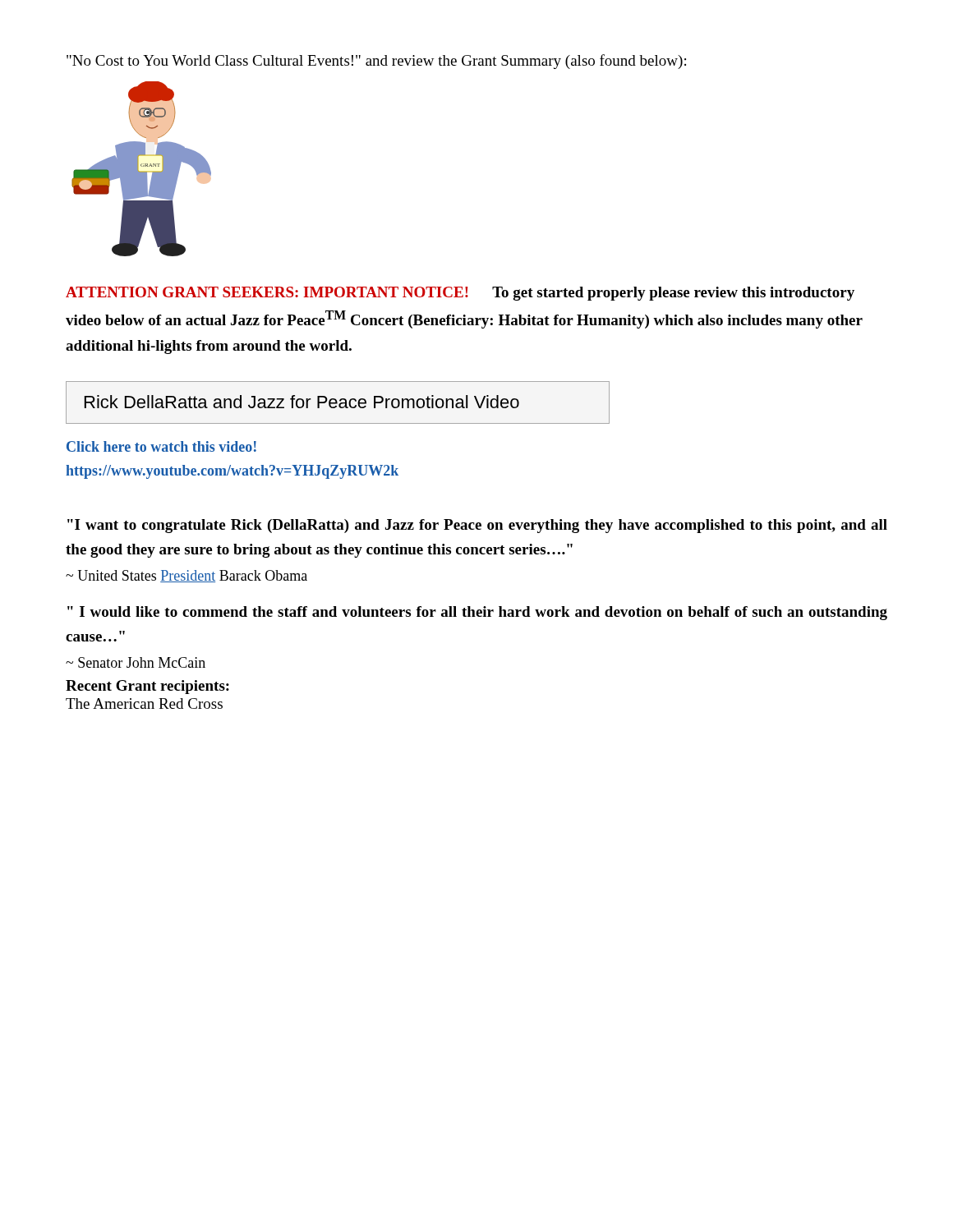953x1232 pixels.
Task: Find the block on this page that starts "" I would like to commend the staff"
Action: pos(477,613)
